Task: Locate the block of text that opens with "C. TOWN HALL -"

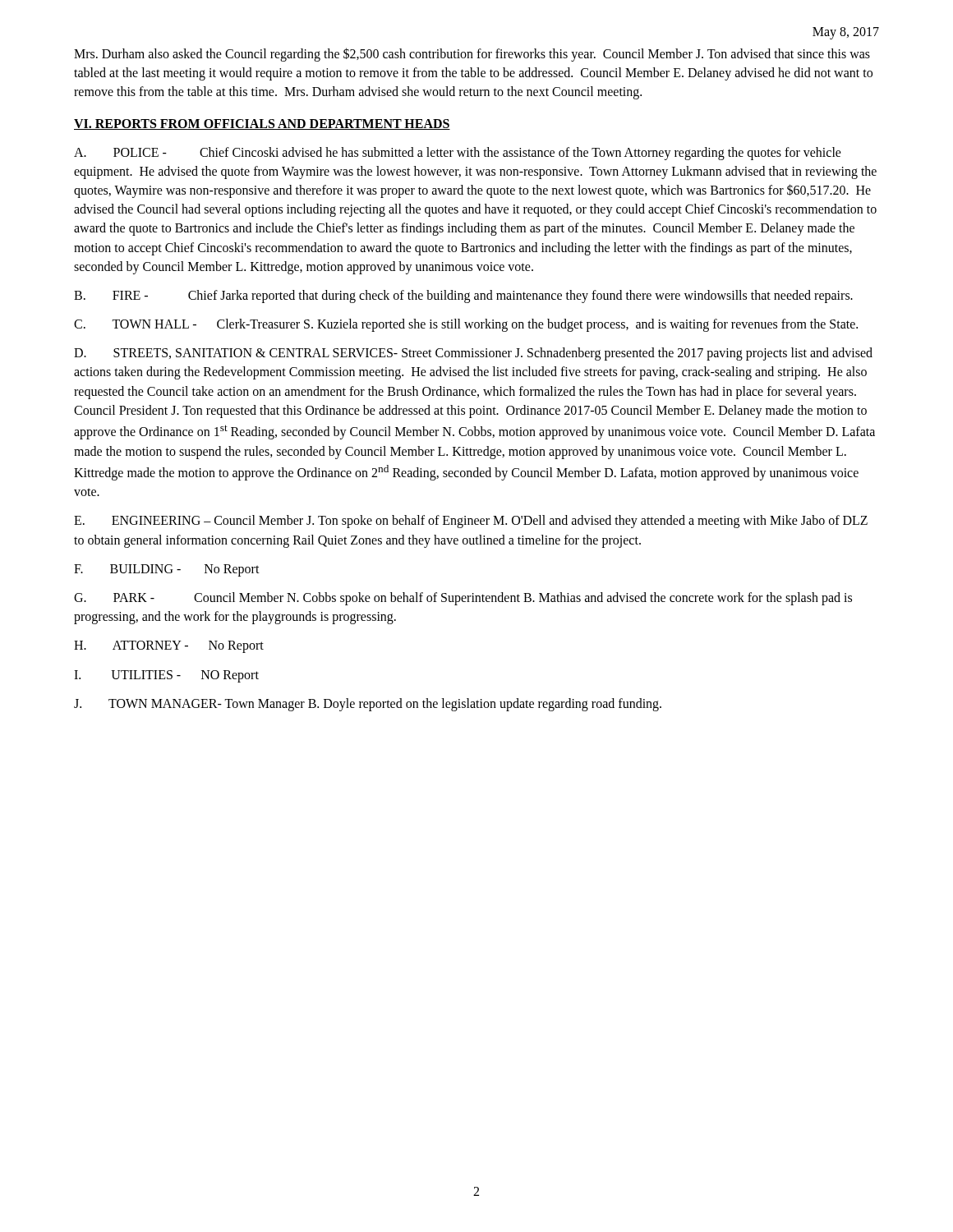Action: click(466, 324)
